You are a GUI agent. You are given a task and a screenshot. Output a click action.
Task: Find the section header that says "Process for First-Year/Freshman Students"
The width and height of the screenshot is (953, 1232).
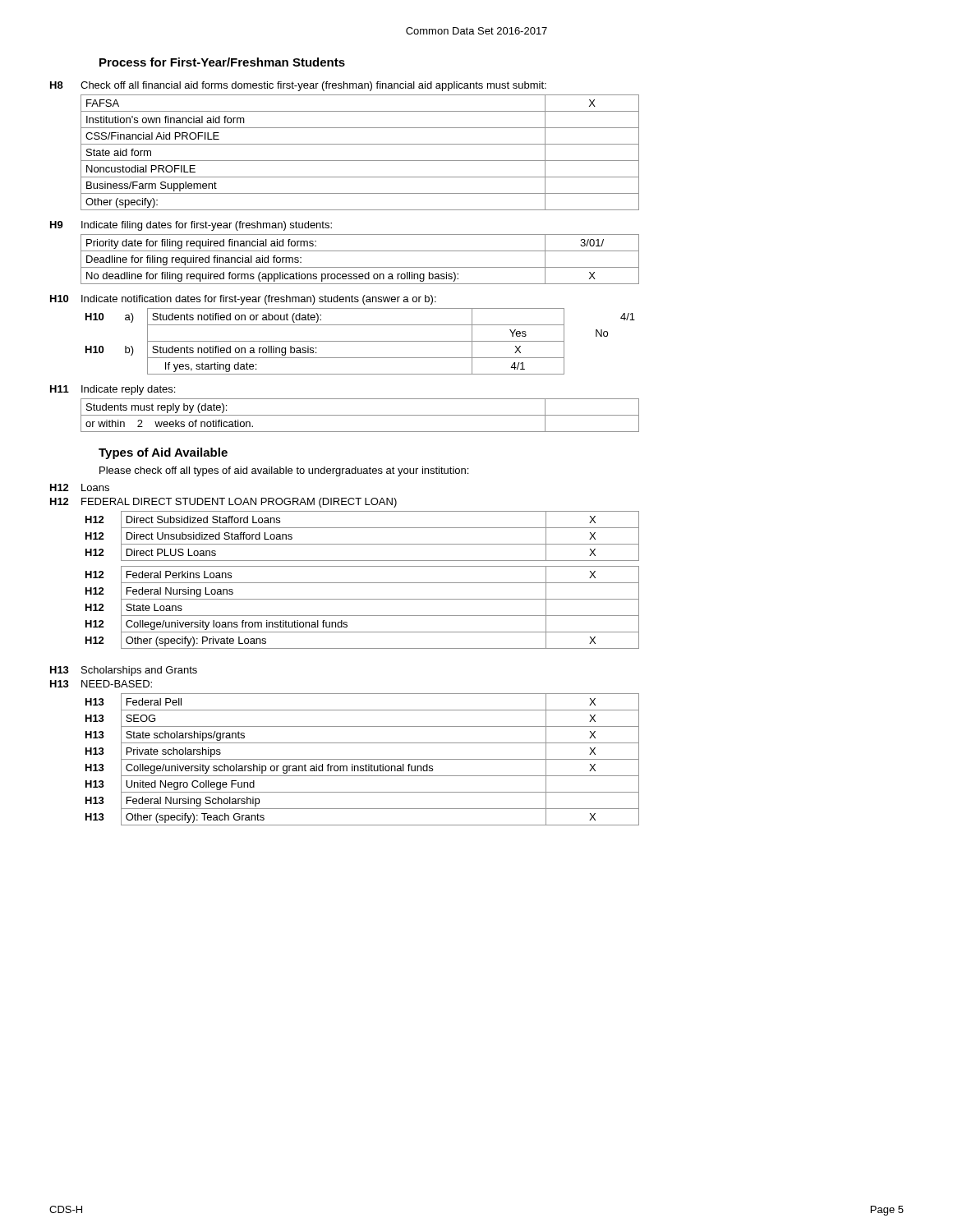click(x=222, y=62)
